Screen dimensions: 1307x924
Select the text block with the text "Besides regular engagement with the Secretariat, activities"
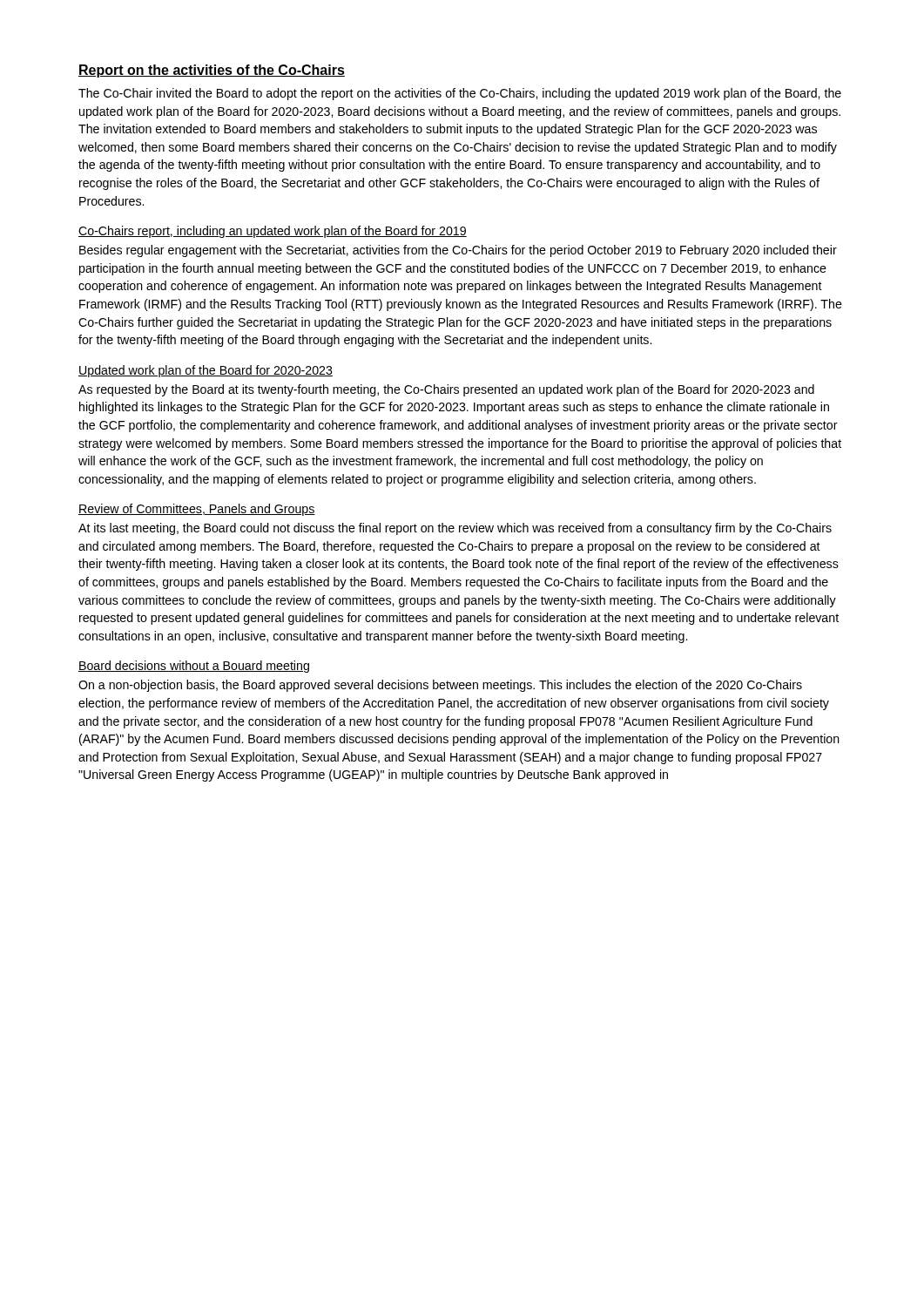[x=460, y=295]
